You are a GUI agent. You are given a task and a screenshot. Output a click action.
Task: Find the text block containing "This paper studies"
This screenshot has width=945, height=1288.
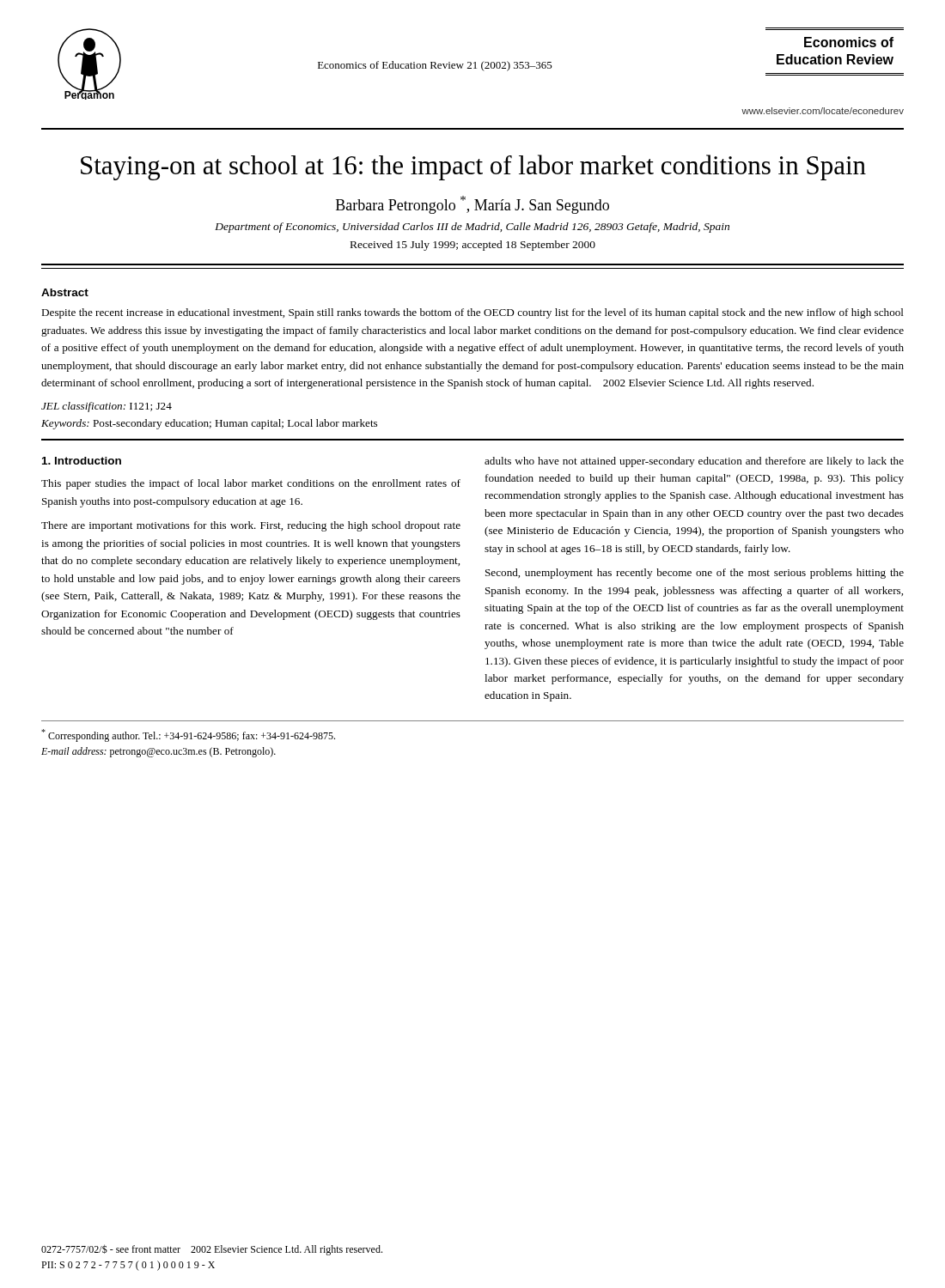pos(251,558)
